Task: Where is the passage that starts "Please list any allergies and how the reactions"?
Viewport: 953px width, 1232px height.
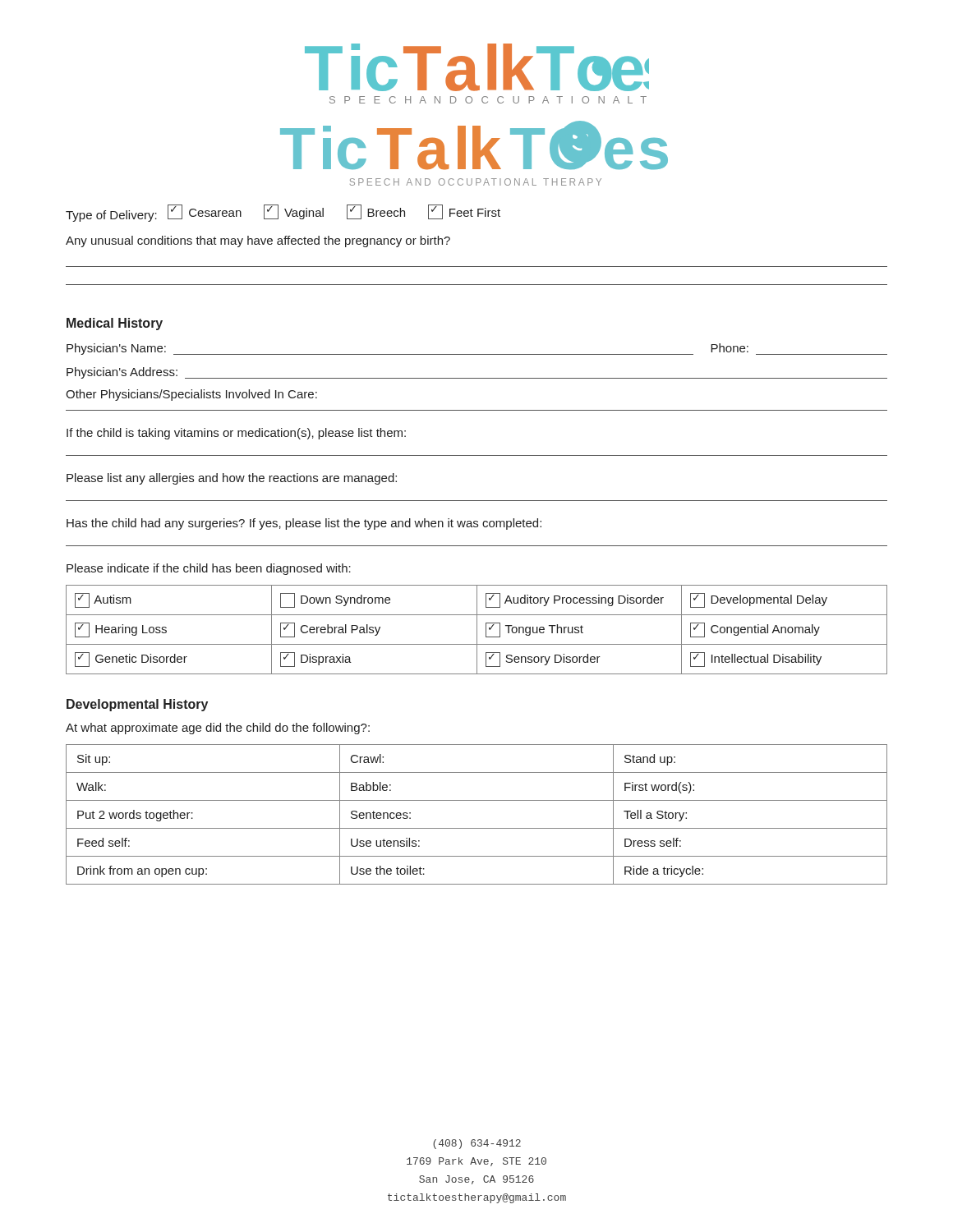Action: pyautogui.click(x=232, y=478)
